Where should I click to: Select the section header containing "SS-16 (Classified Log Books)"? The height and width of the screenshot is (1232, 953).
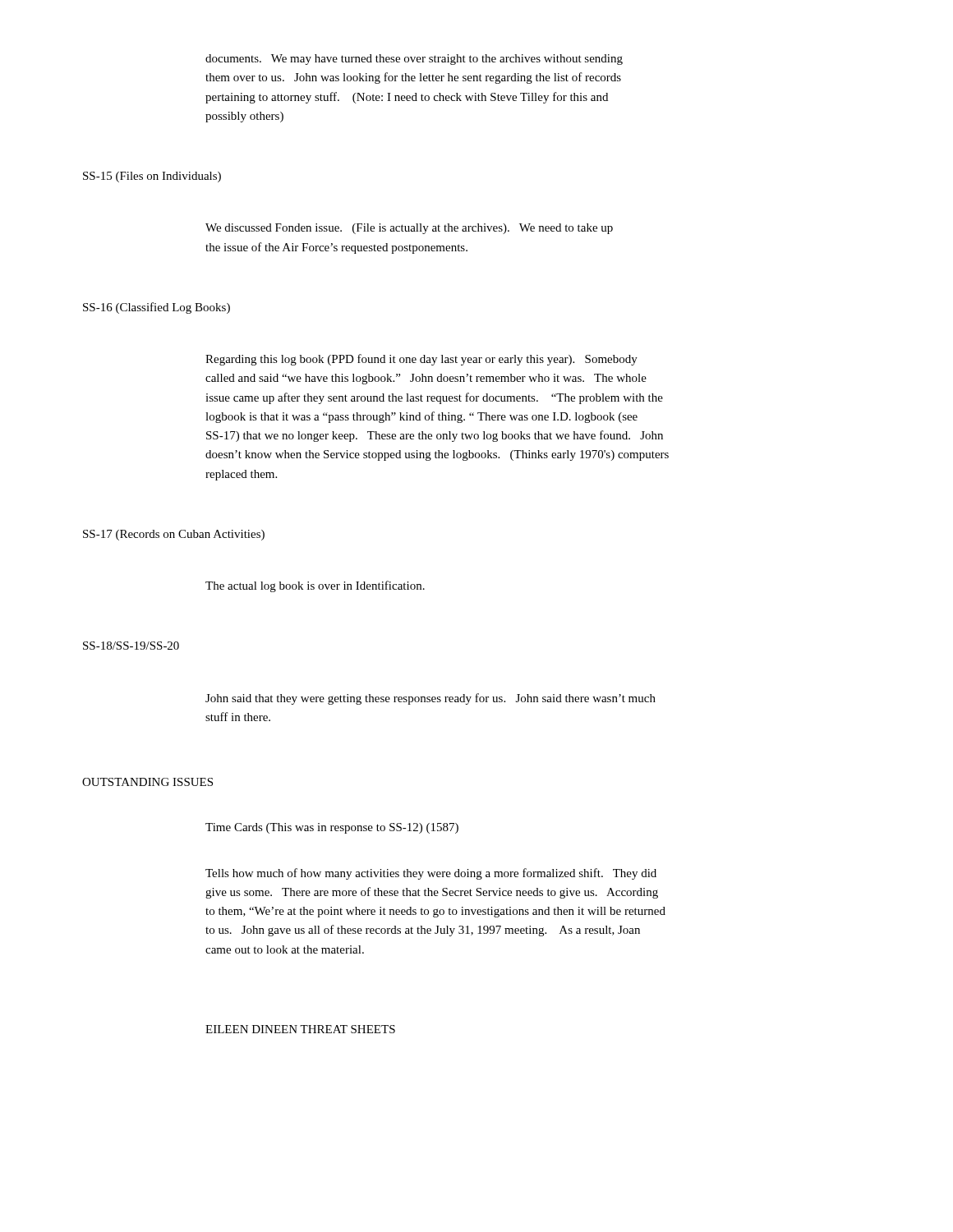(157, 308)
